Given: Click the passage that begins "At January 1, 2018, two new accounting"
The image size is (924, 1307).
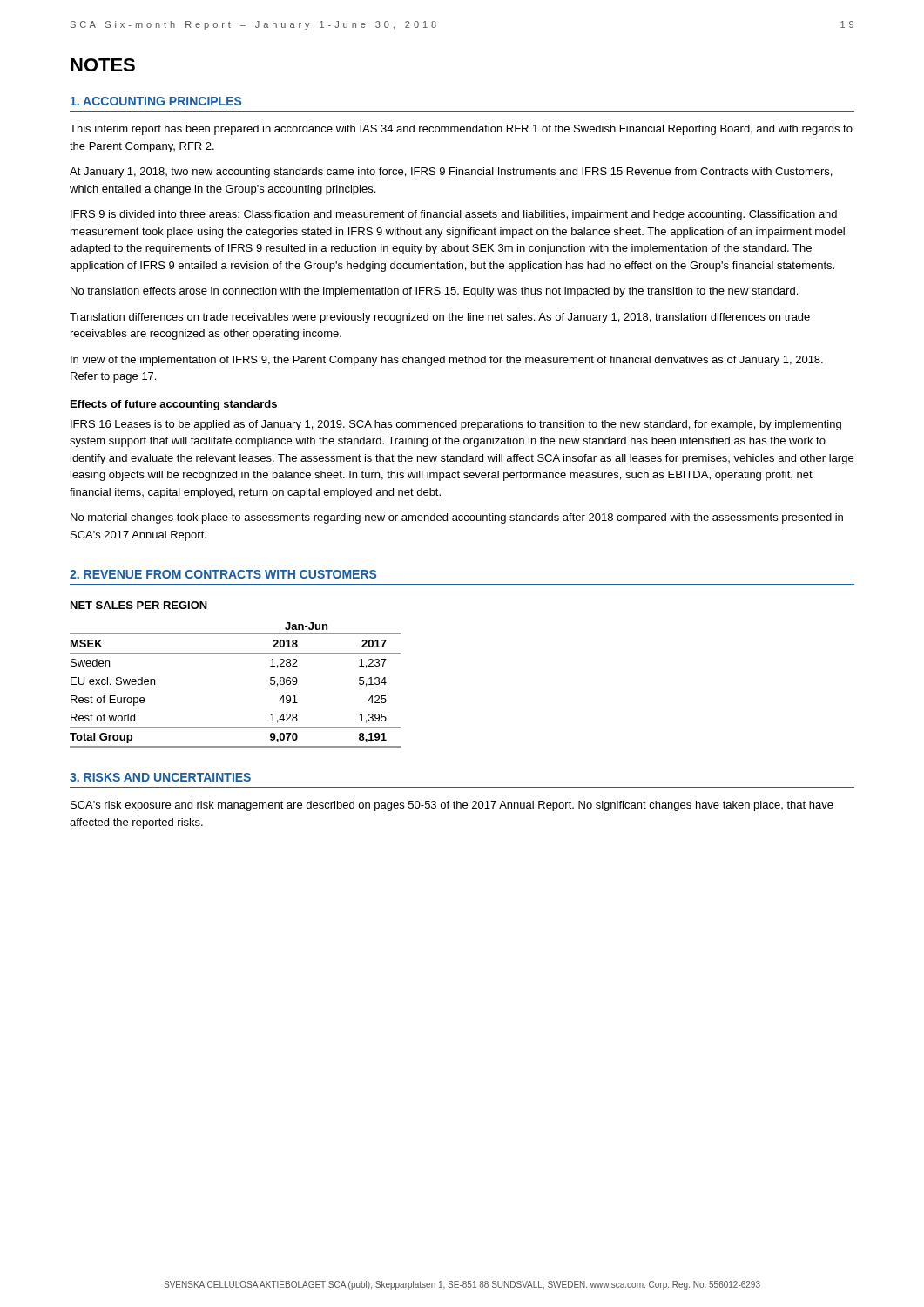Looking at the screenshot, I should coord(451,180).
